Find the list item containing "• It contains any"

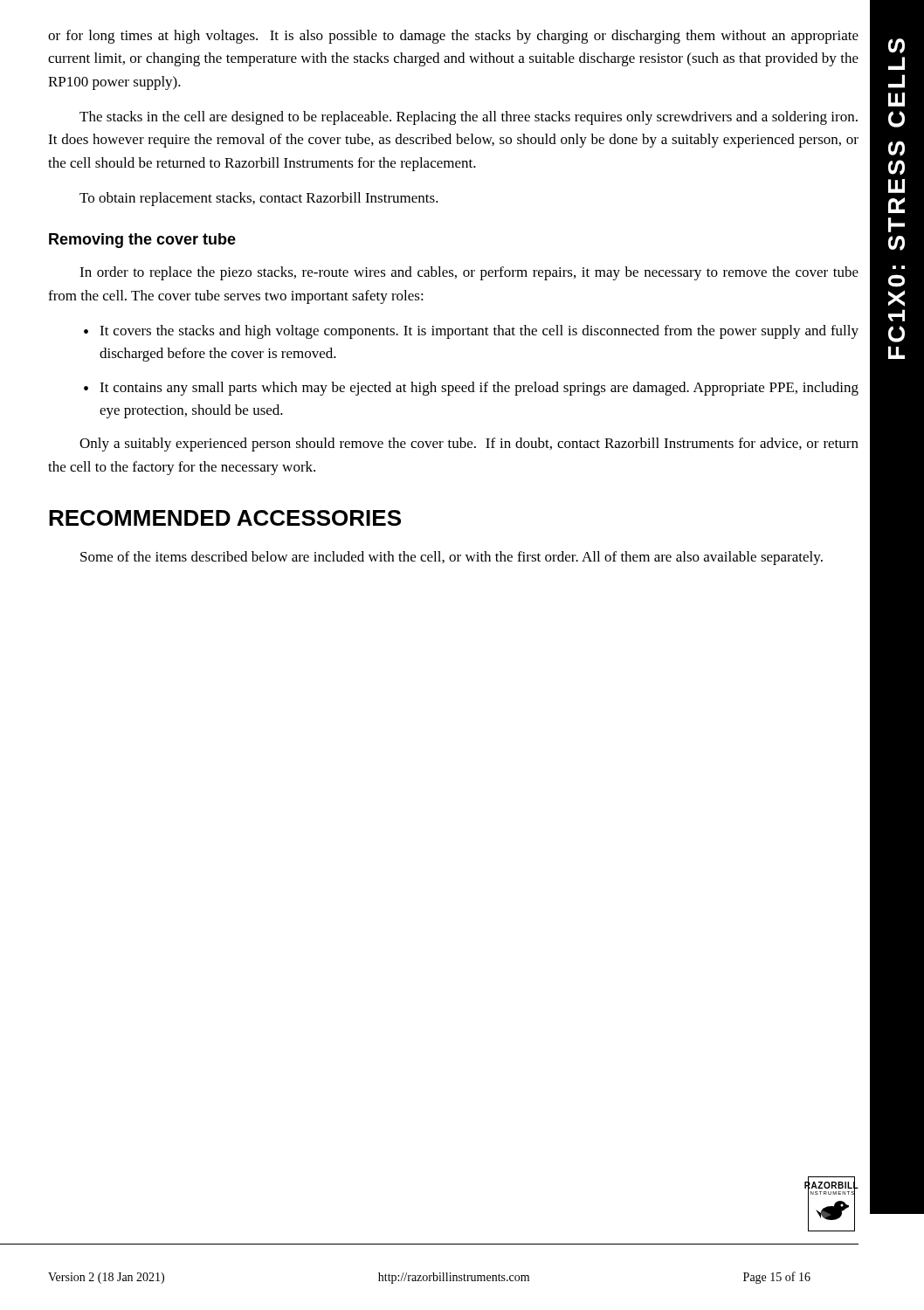coord(453,399)
